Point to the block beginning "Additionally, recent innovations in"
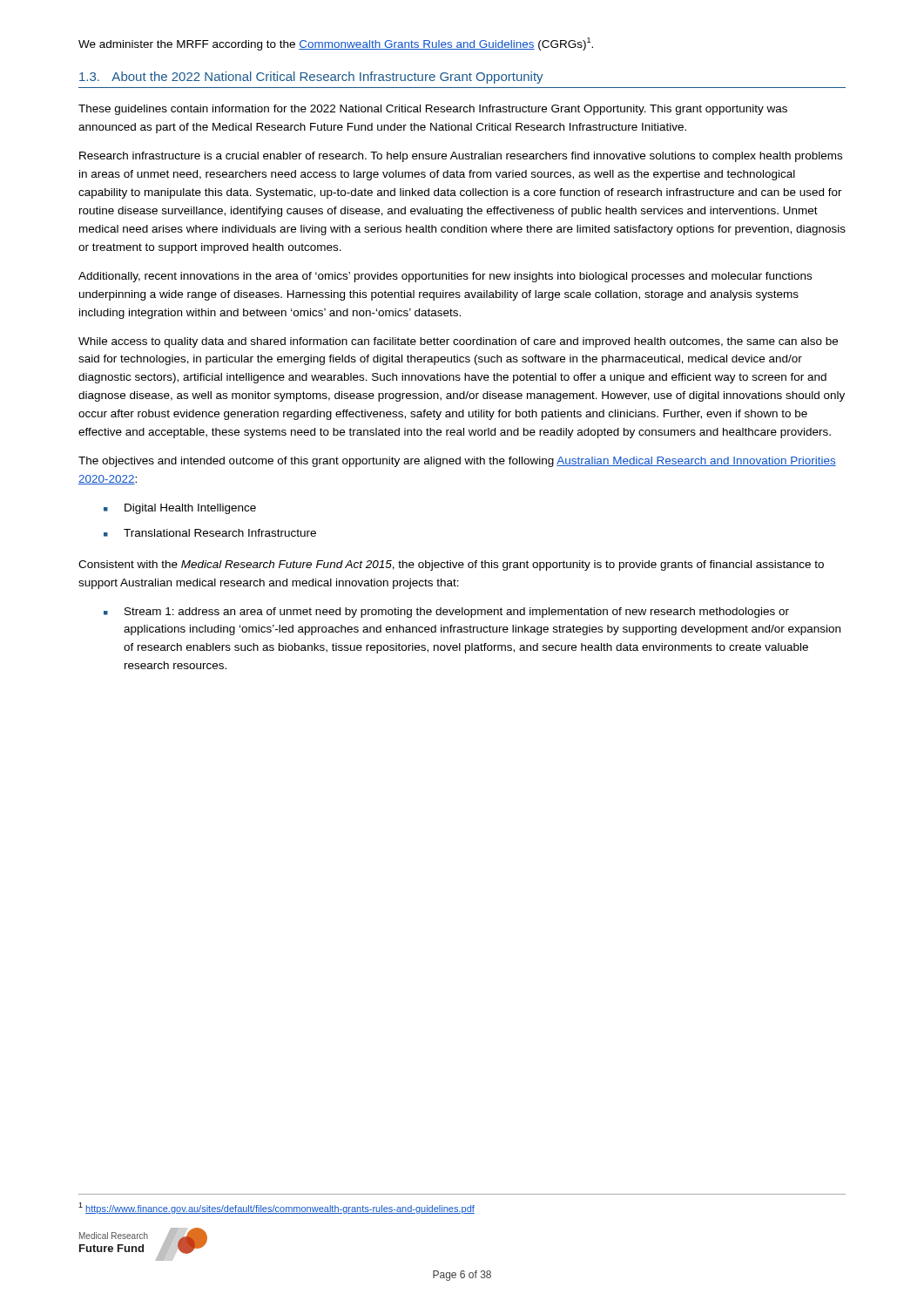Screen dimensions: 1307x924 tap(445, 294)
